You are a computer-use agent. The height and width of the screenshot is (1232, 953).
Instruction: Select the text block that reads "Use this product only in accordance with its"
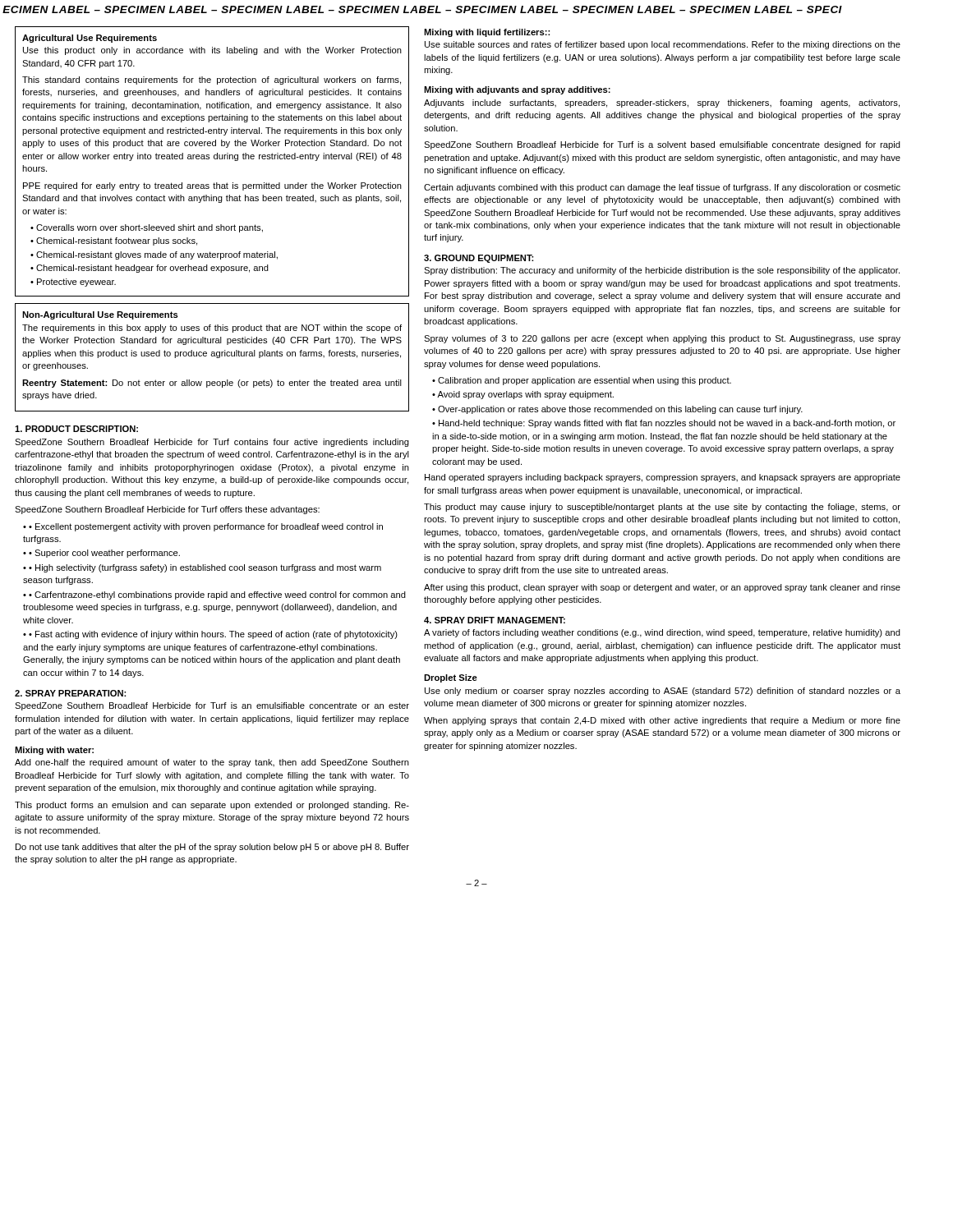click(212, 167)
